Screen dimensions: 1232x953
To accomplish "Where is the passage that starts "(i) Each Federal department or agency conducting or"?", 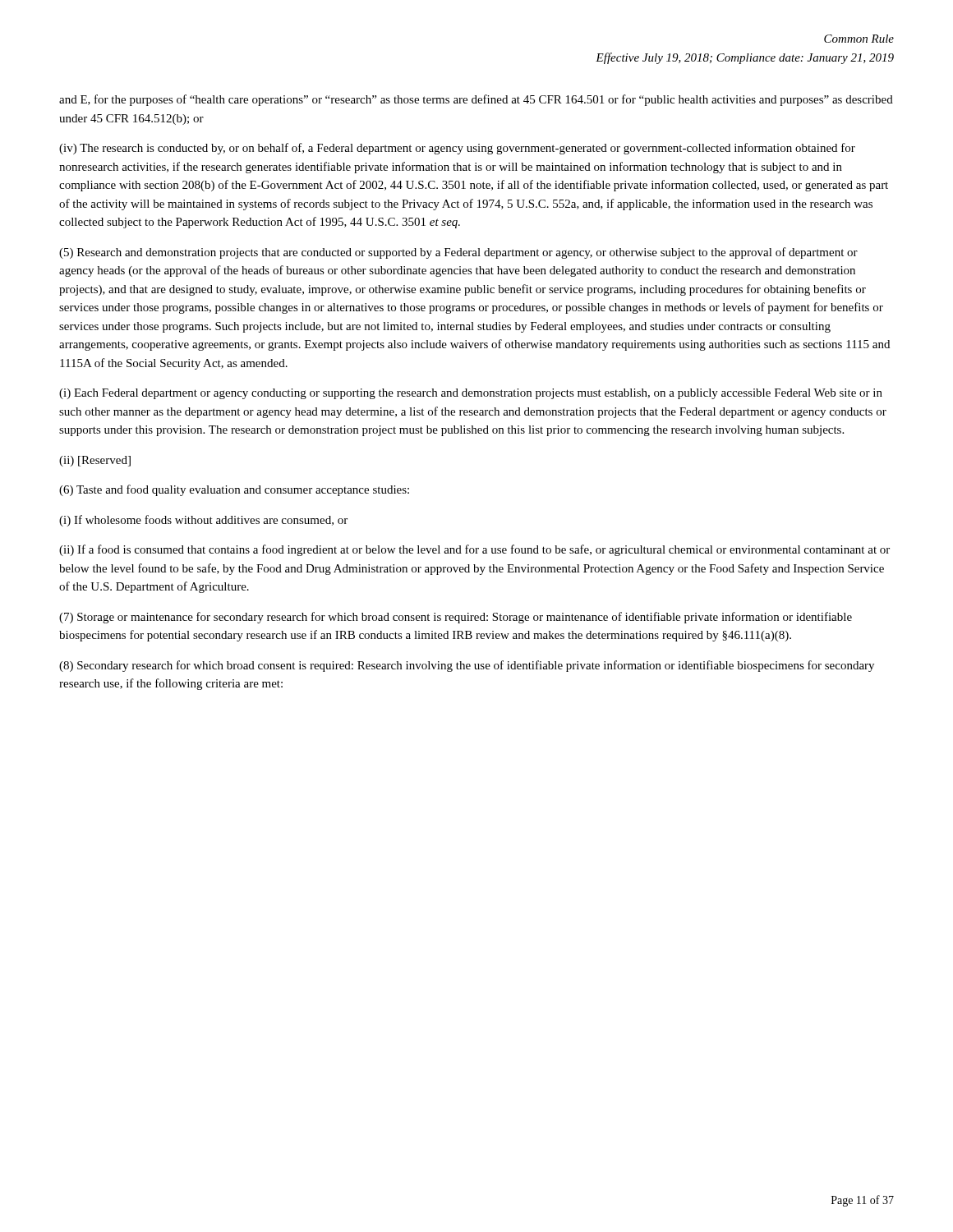I will point(476,411).
